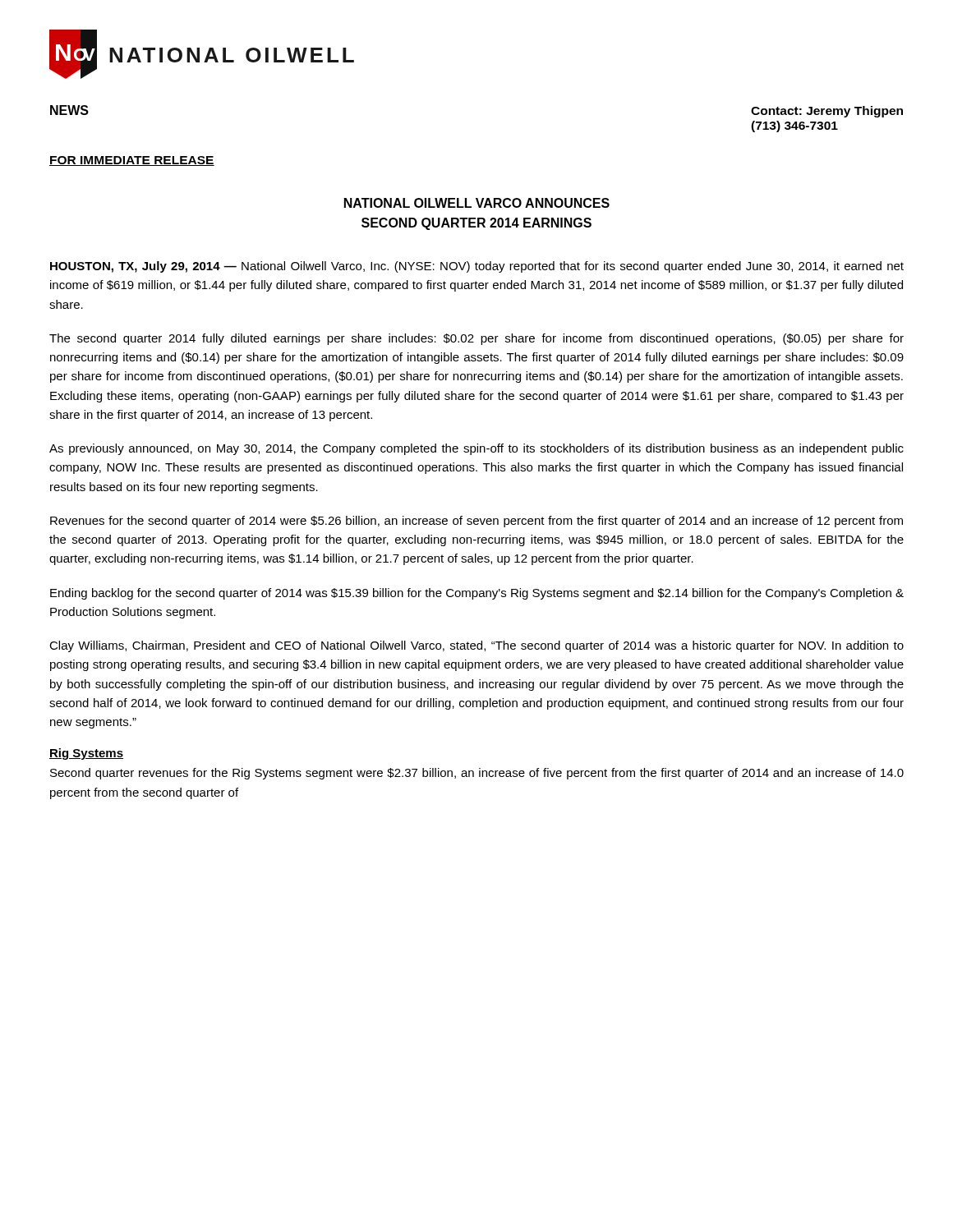The width and height of the screenshot is (953, 1232).
Task: Locate the element starting "Revenues for the second quarter of 2014 were"
Action: (476, 539)
